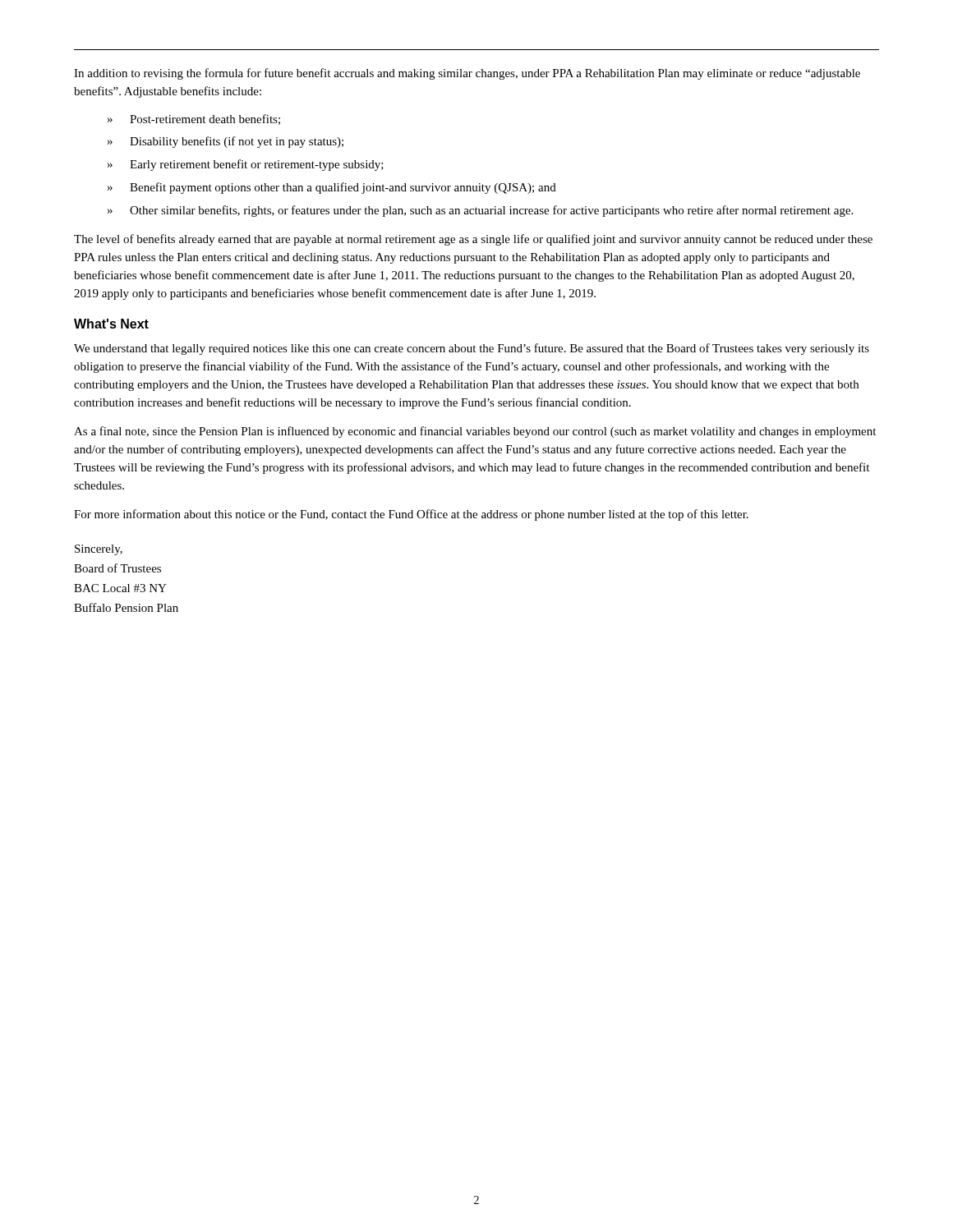The image size is (953, 1232).
Task: Find the list item containing "» Early retirement benefit or"
Action: coord(245,165)
